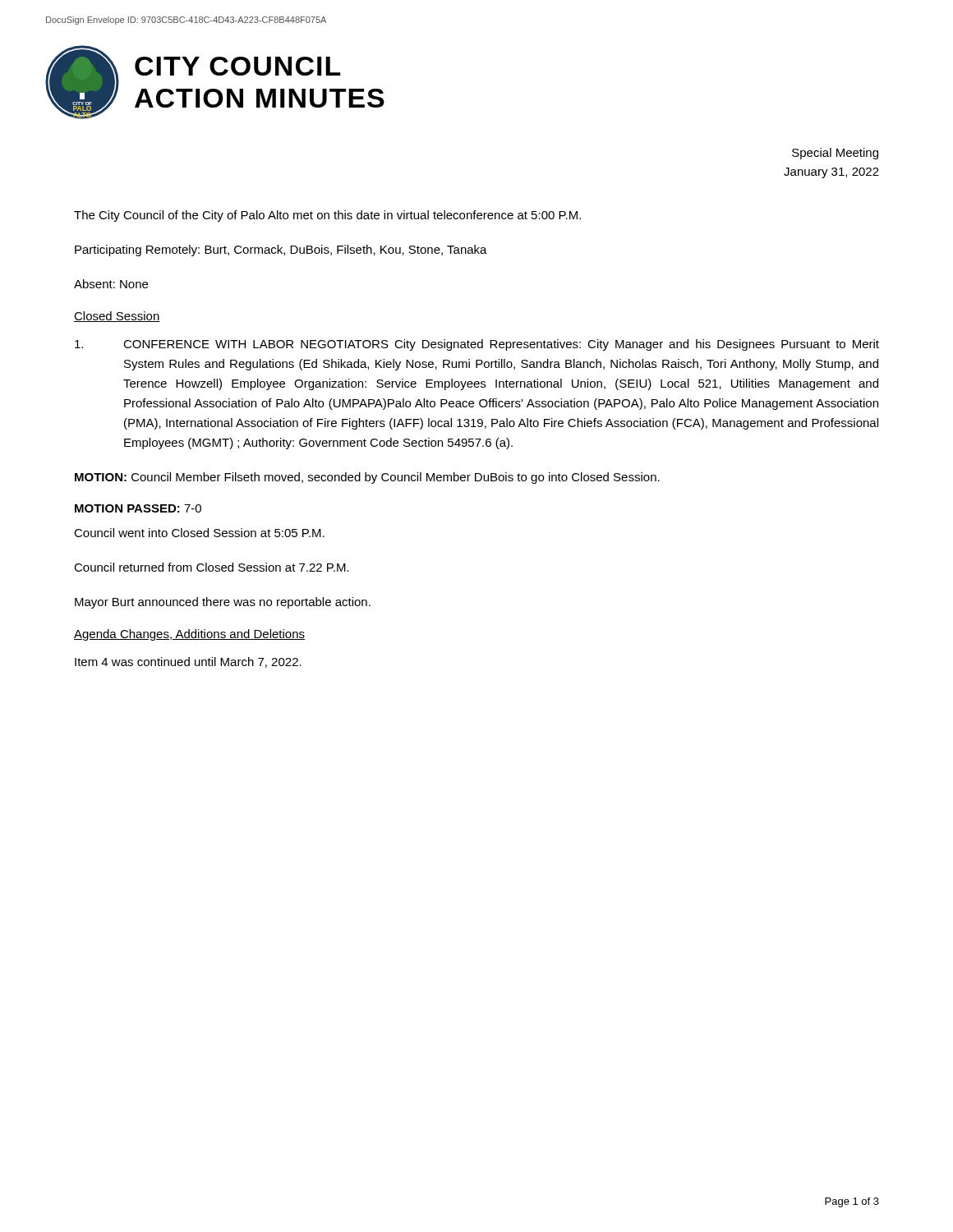Click on the region starting "Item 4 was"
Image resolution: width=953 pixels, height=1232 pixels.
[x=188, y=662]
